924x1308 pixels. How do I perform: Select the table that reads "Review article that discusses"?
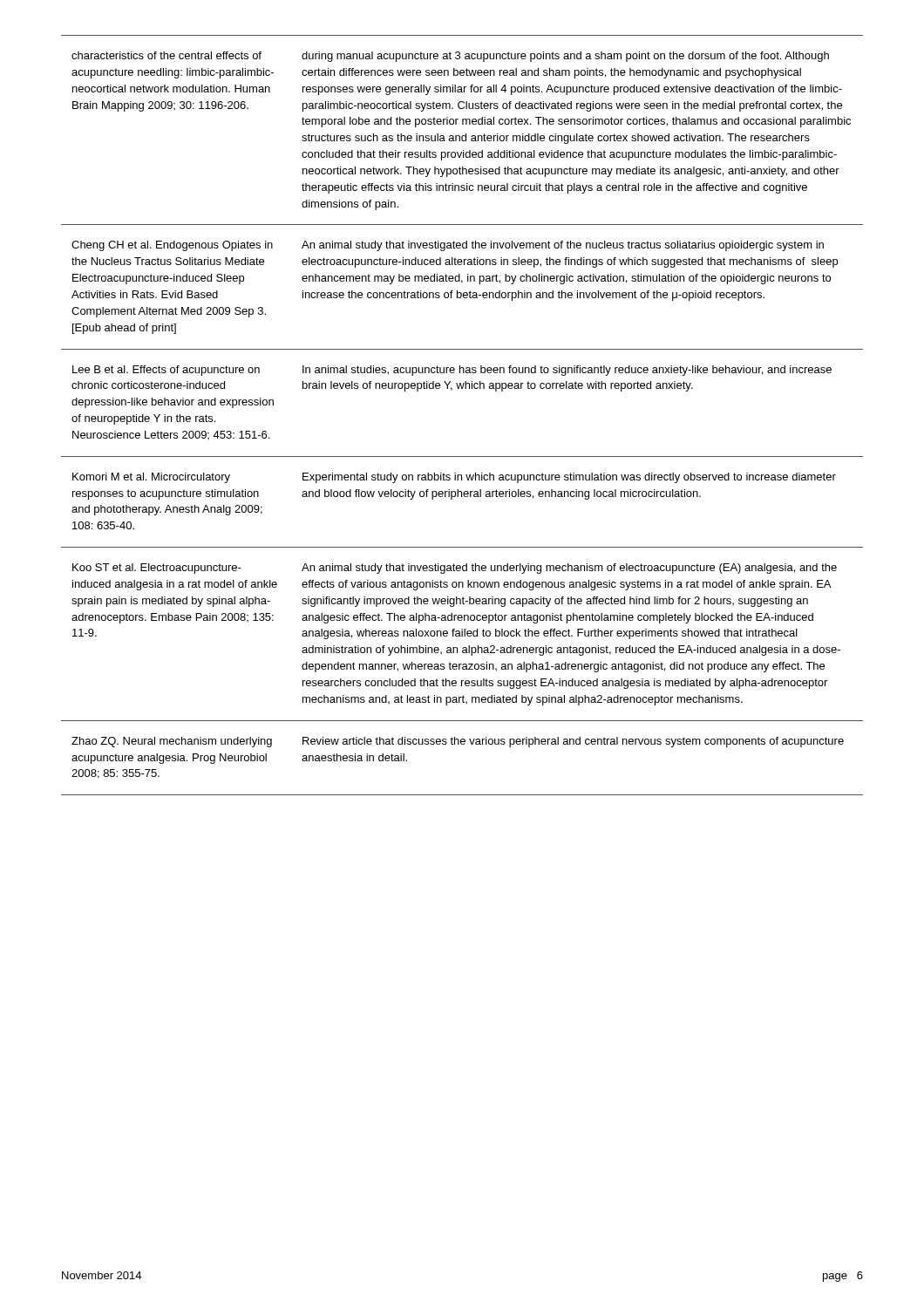point(462,415)
